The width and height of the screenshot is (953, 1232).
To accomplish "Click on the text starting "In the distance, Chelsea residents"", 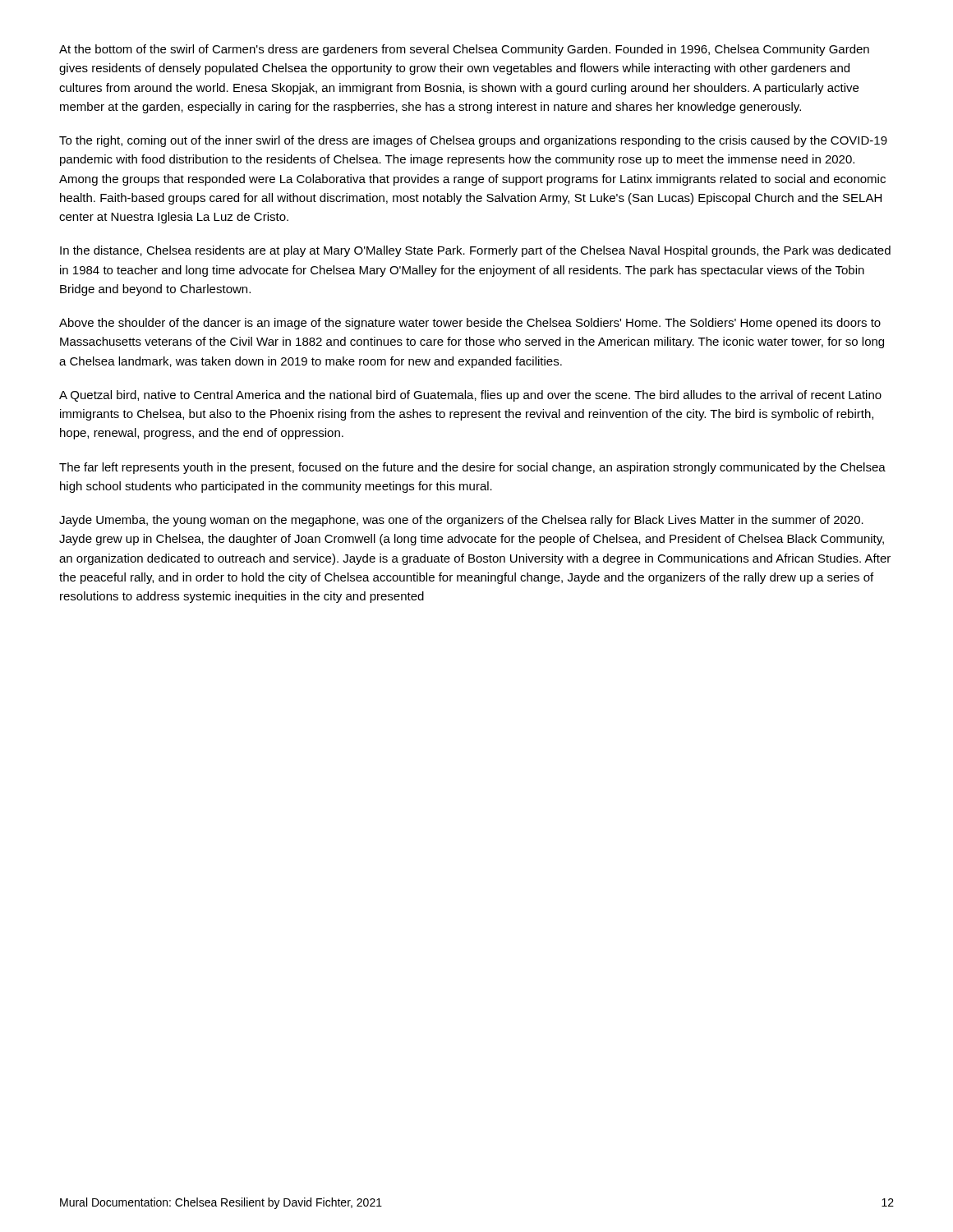I will 475,269.
